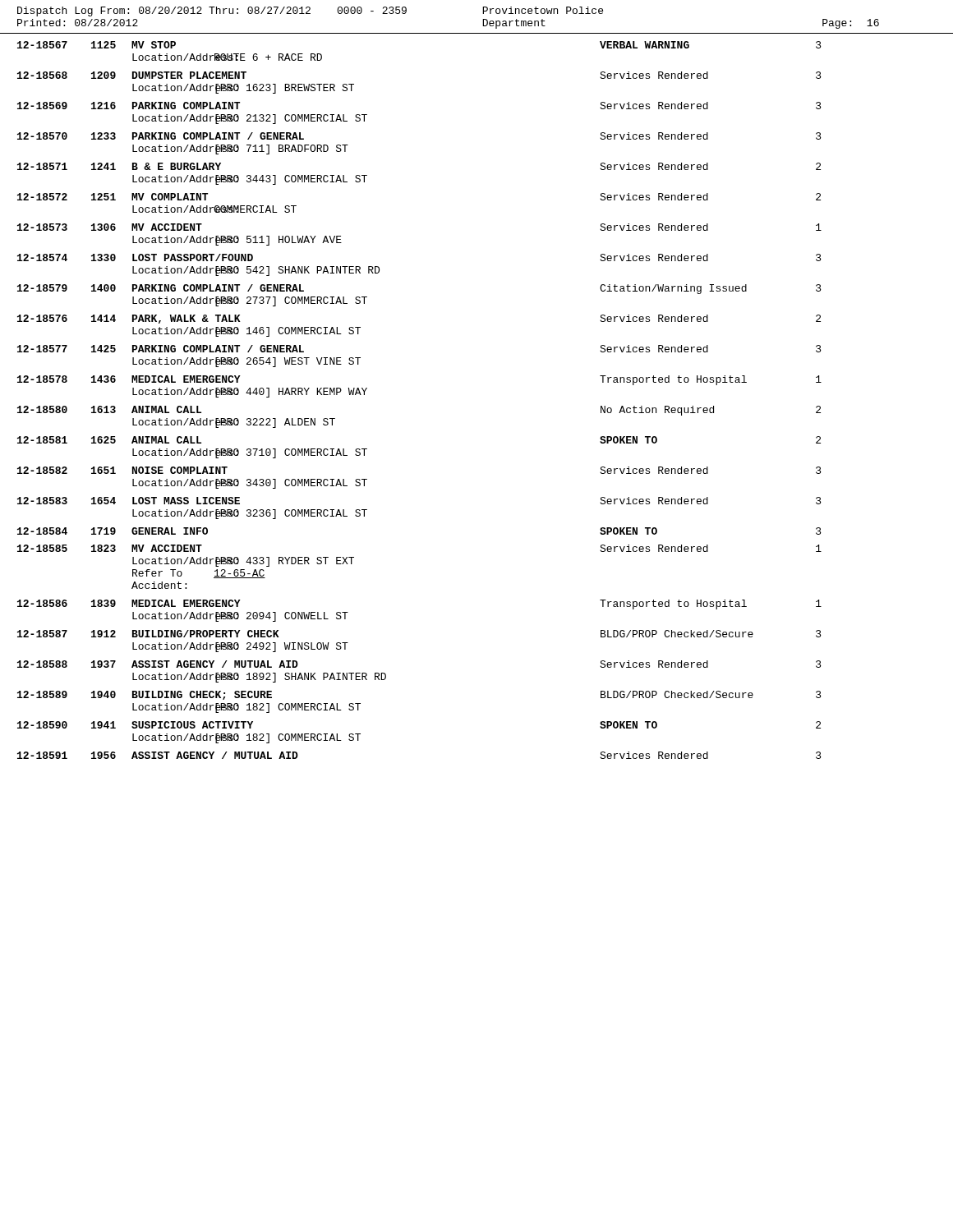Click on the list item that says "12-18587 1912 BUILDING/PROPERTY CHECK"
This screenshot has width=953, height=1232.
tap(39, 634)
